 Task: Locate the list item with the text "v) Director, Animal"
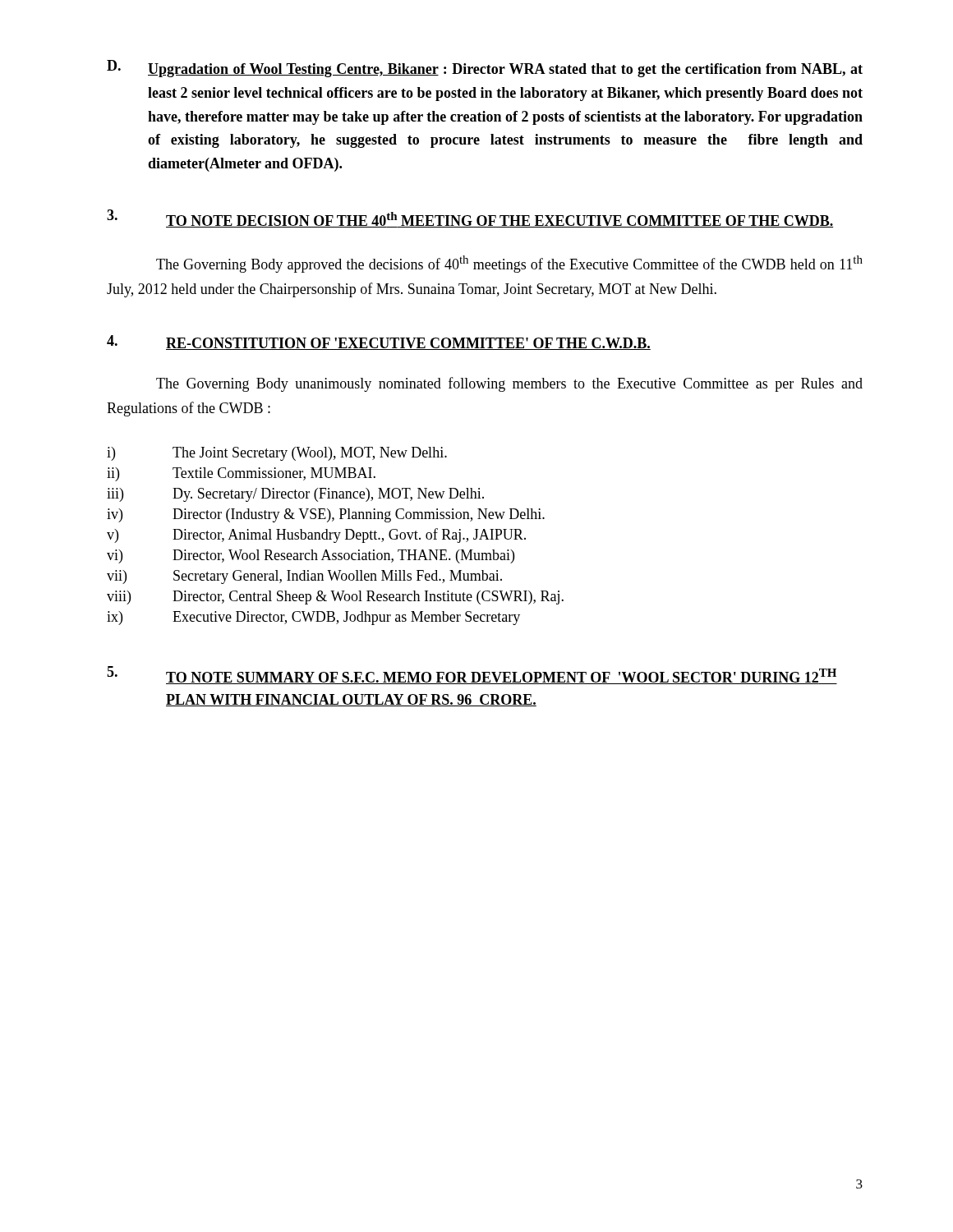point(317,535)
